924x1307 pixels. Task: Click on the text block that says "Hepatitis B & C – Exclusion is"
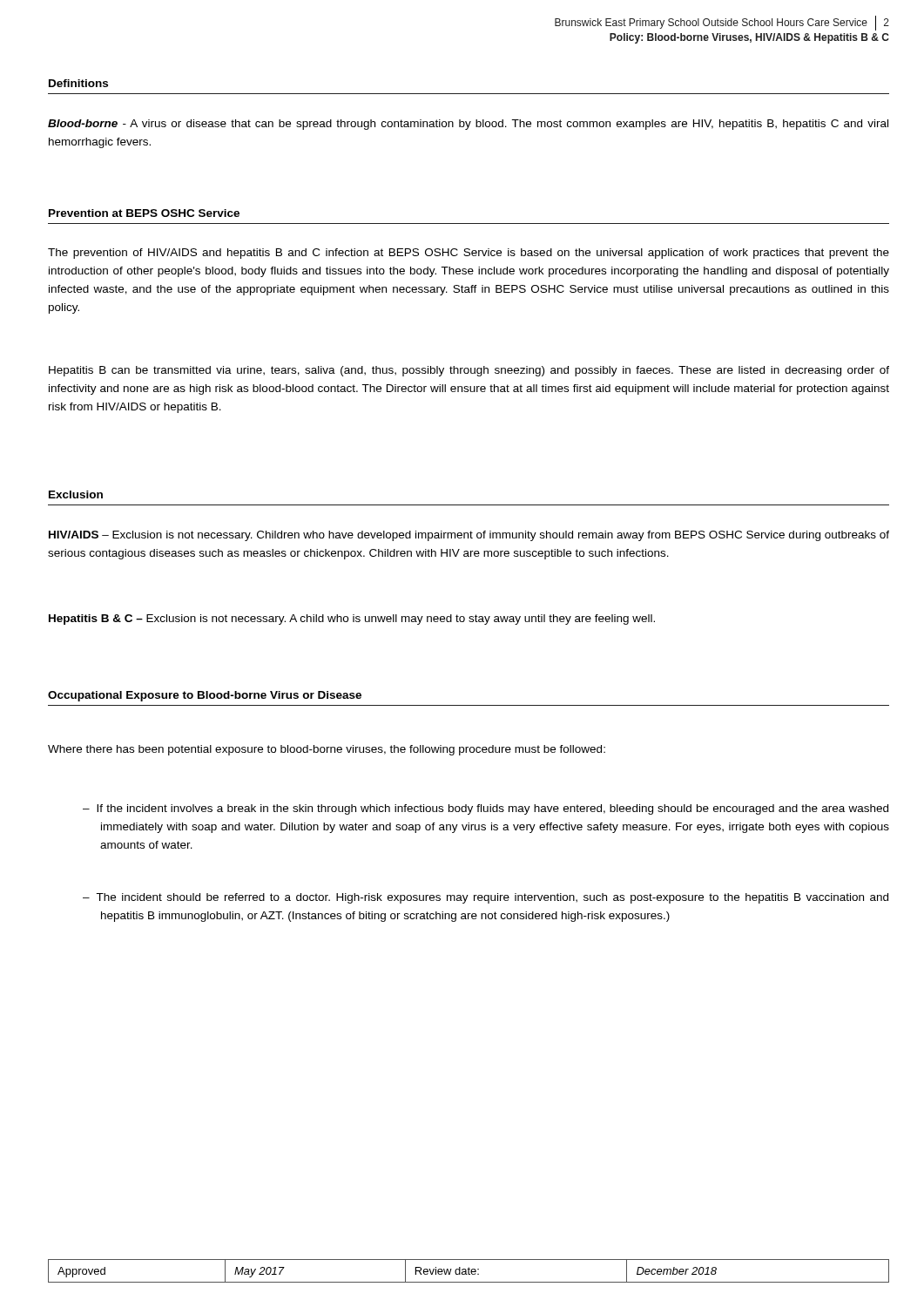[x=352, y=618]
